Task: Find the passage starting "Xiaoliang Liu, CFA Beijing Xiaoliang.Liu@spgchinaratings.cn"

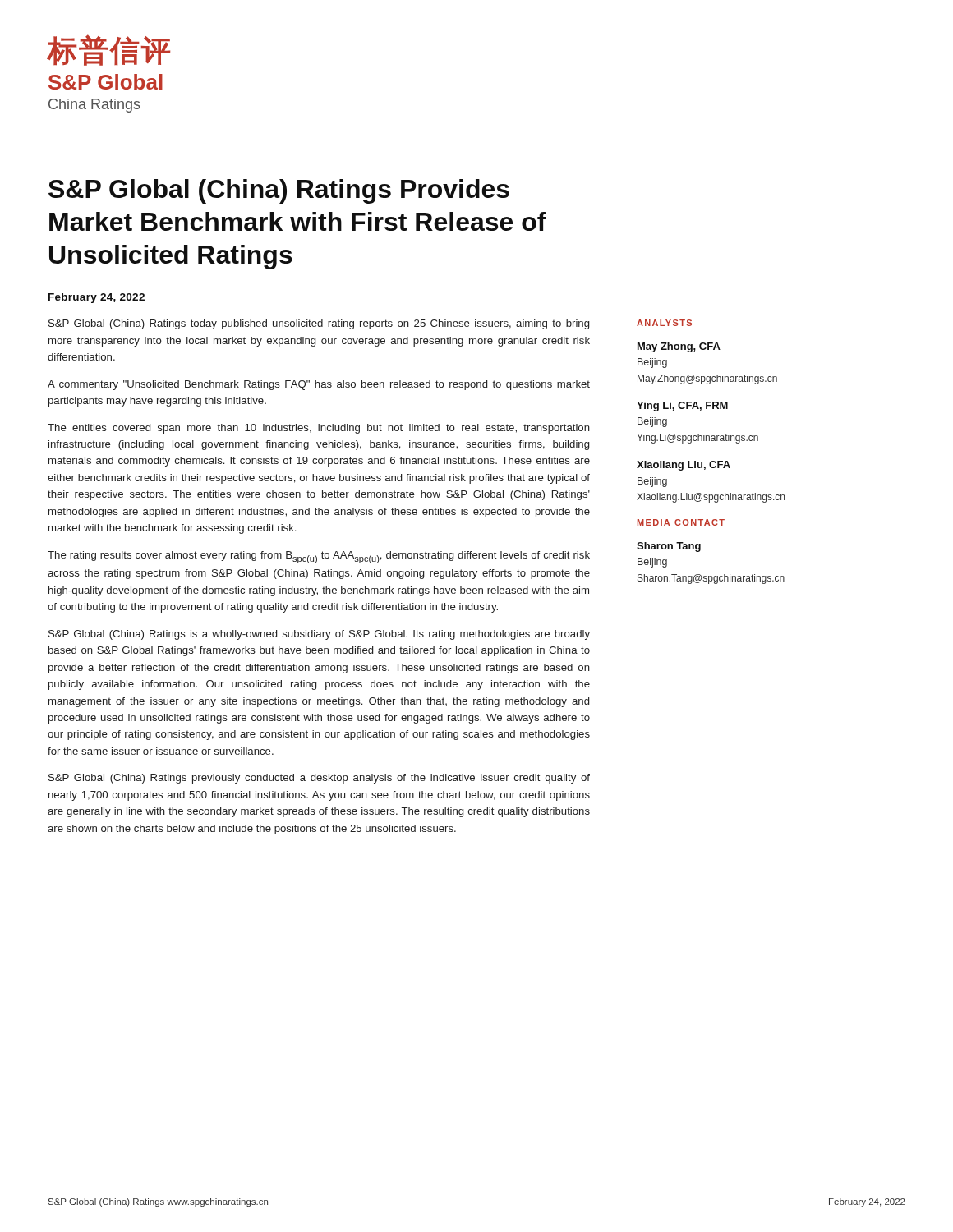Action: coord(684,466)
